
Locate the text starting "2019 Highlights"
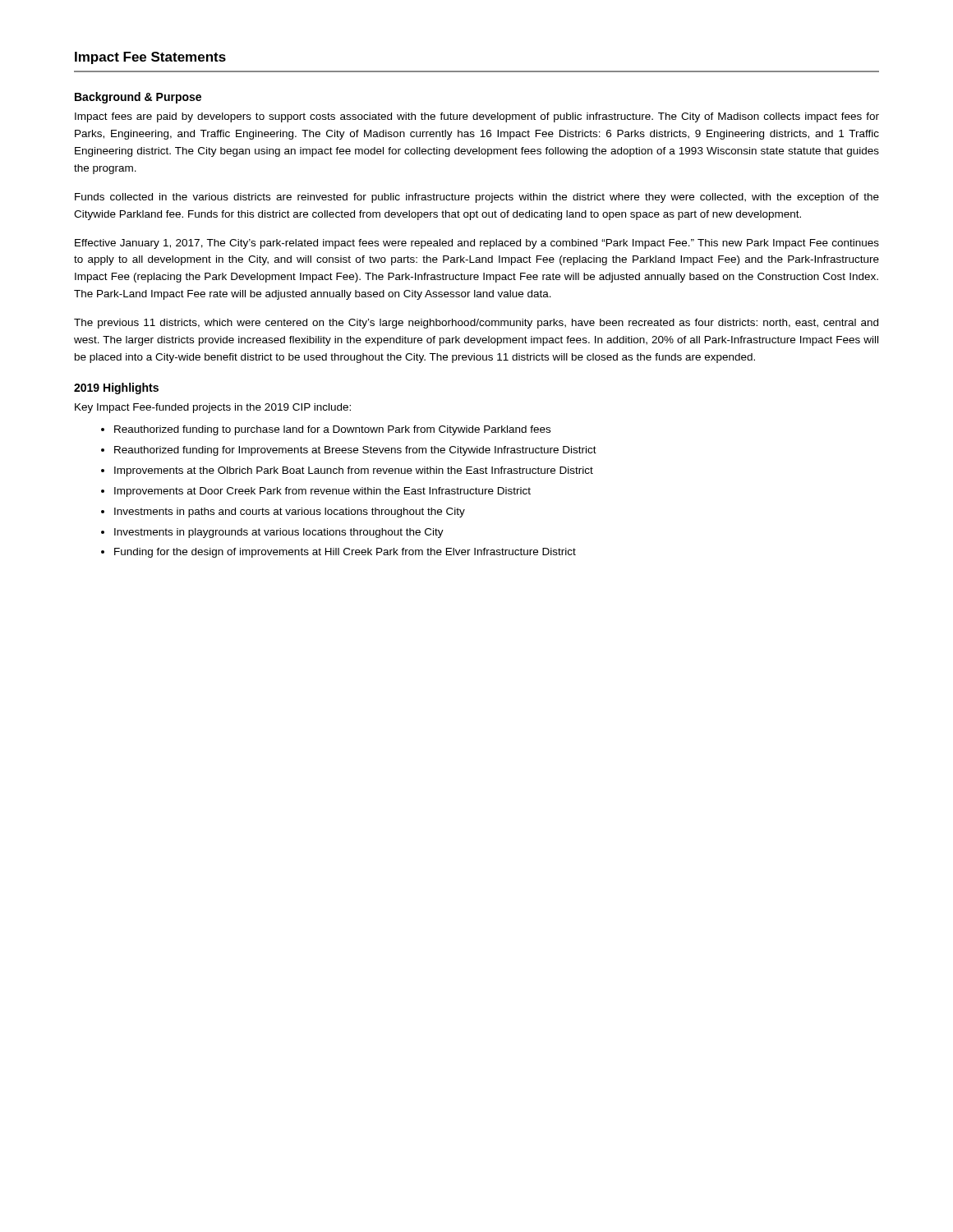click(x=116, y=388)
